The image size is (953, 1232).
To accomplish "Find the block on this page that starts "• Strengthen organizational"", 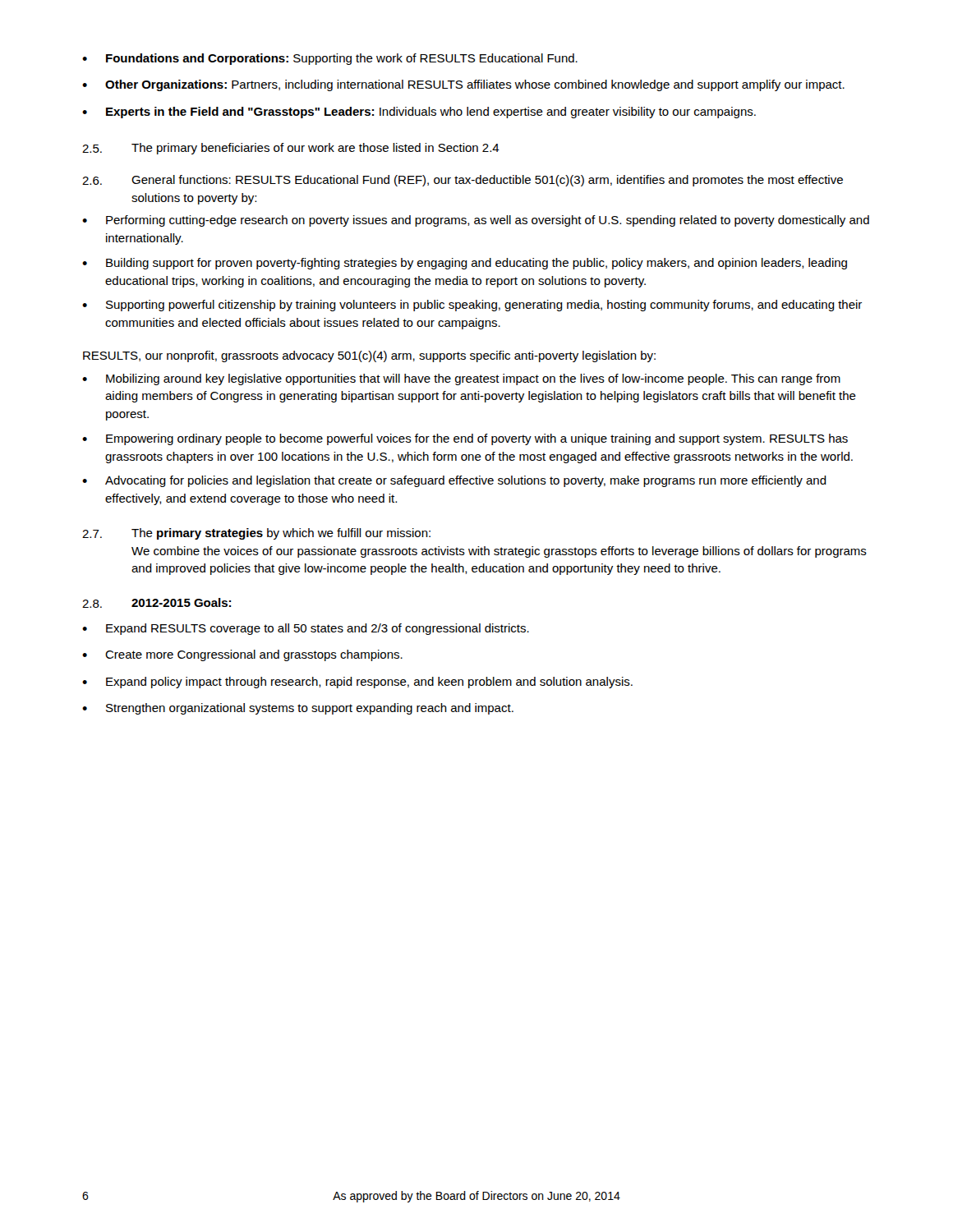I will pos(476,709).
